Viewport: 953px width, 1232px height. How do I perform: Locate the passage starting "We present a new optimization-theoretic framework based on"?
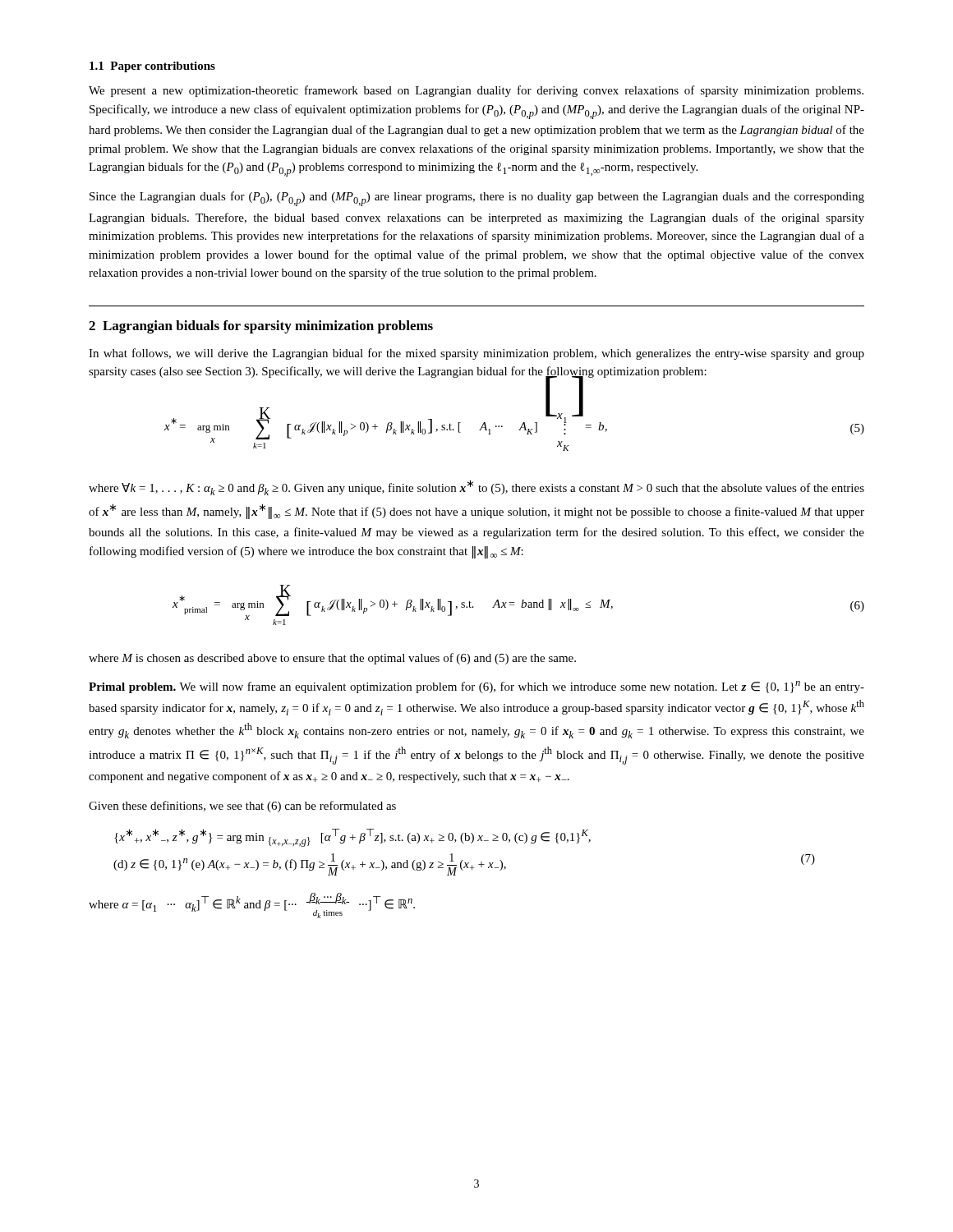pos(476,130)
